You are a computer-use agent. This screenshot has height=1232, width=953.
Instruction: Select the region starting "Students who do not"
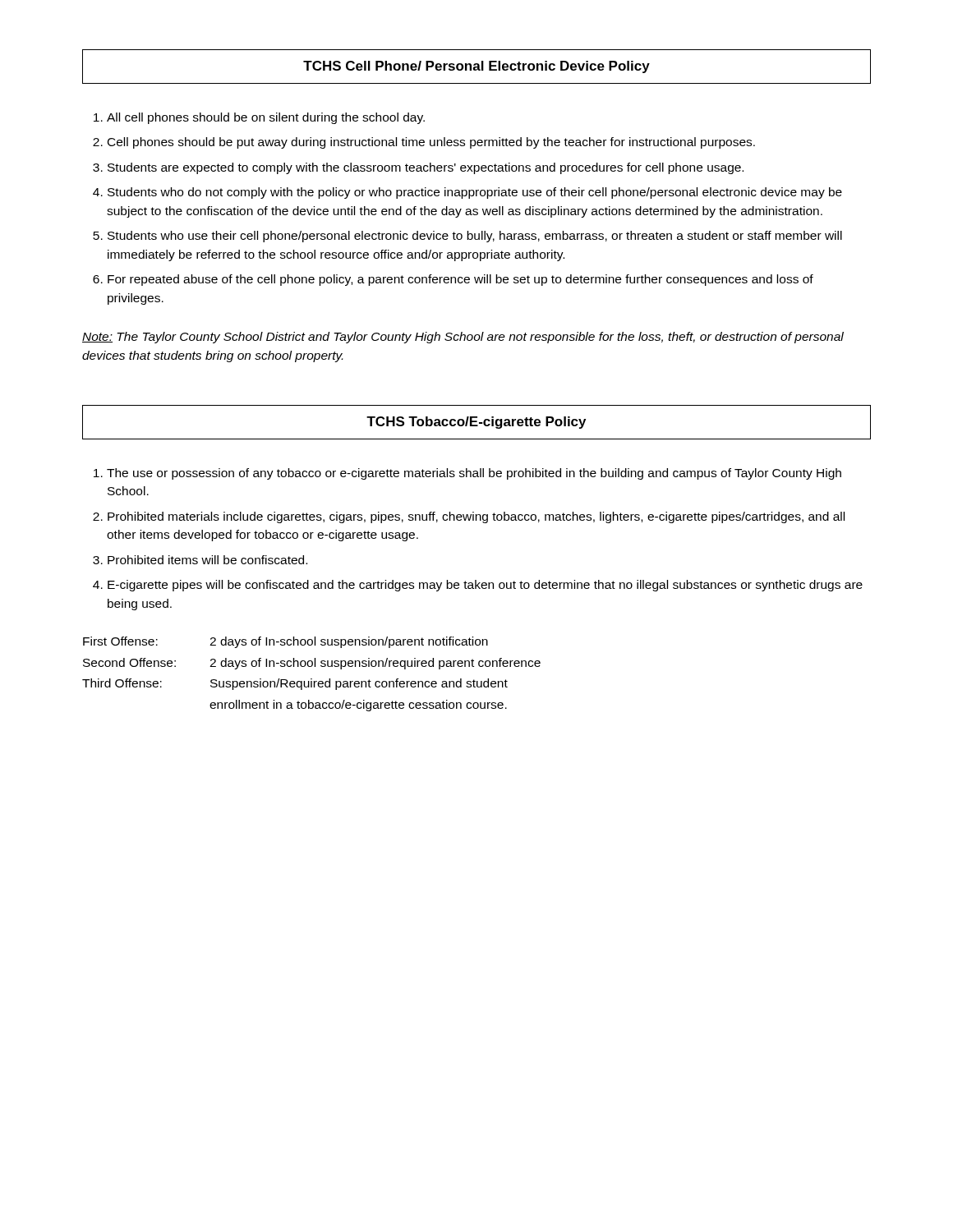[489, 202]
